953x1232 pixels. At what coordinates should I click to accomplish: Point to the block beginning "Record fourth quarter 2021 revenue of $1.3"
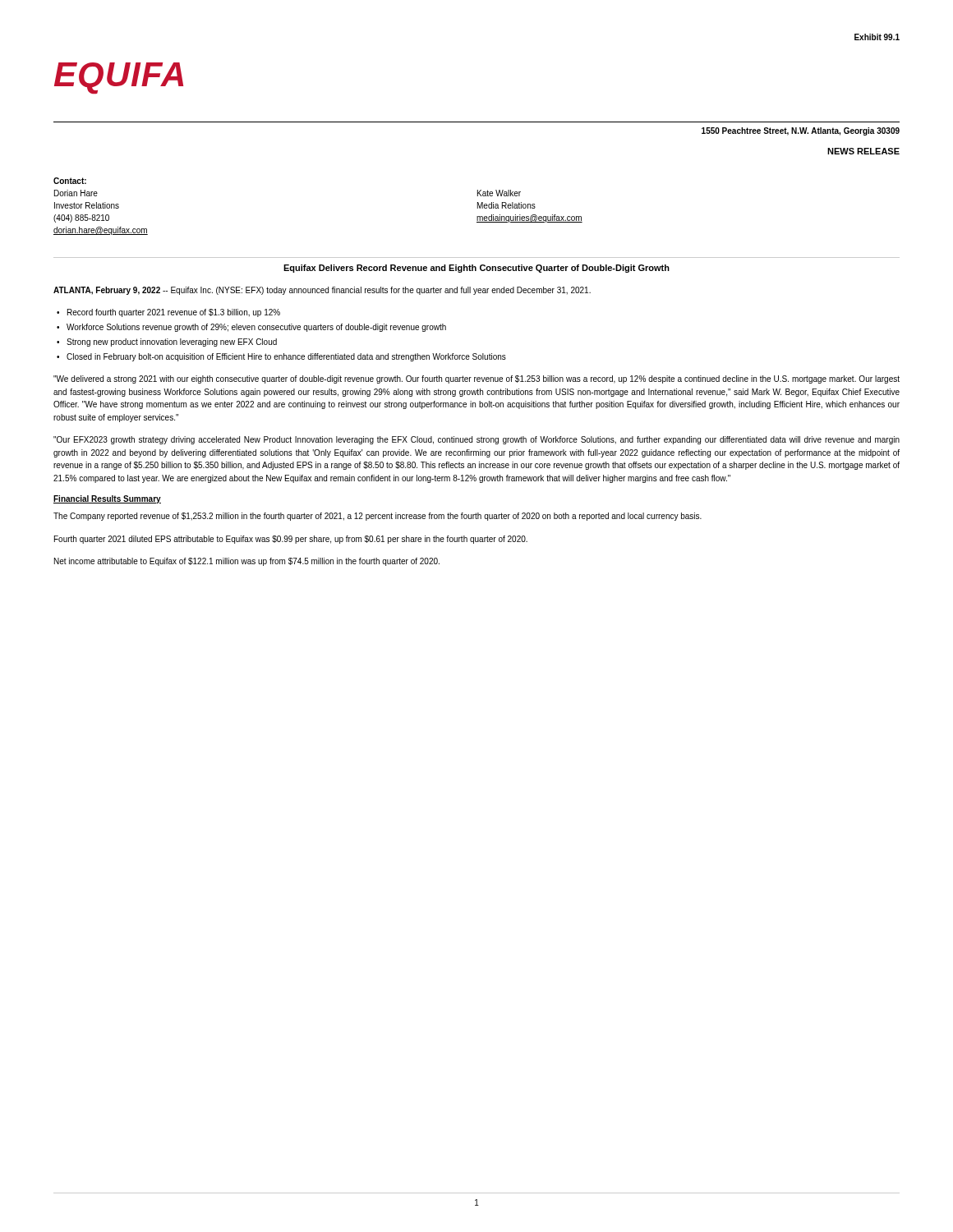point(173,312)
